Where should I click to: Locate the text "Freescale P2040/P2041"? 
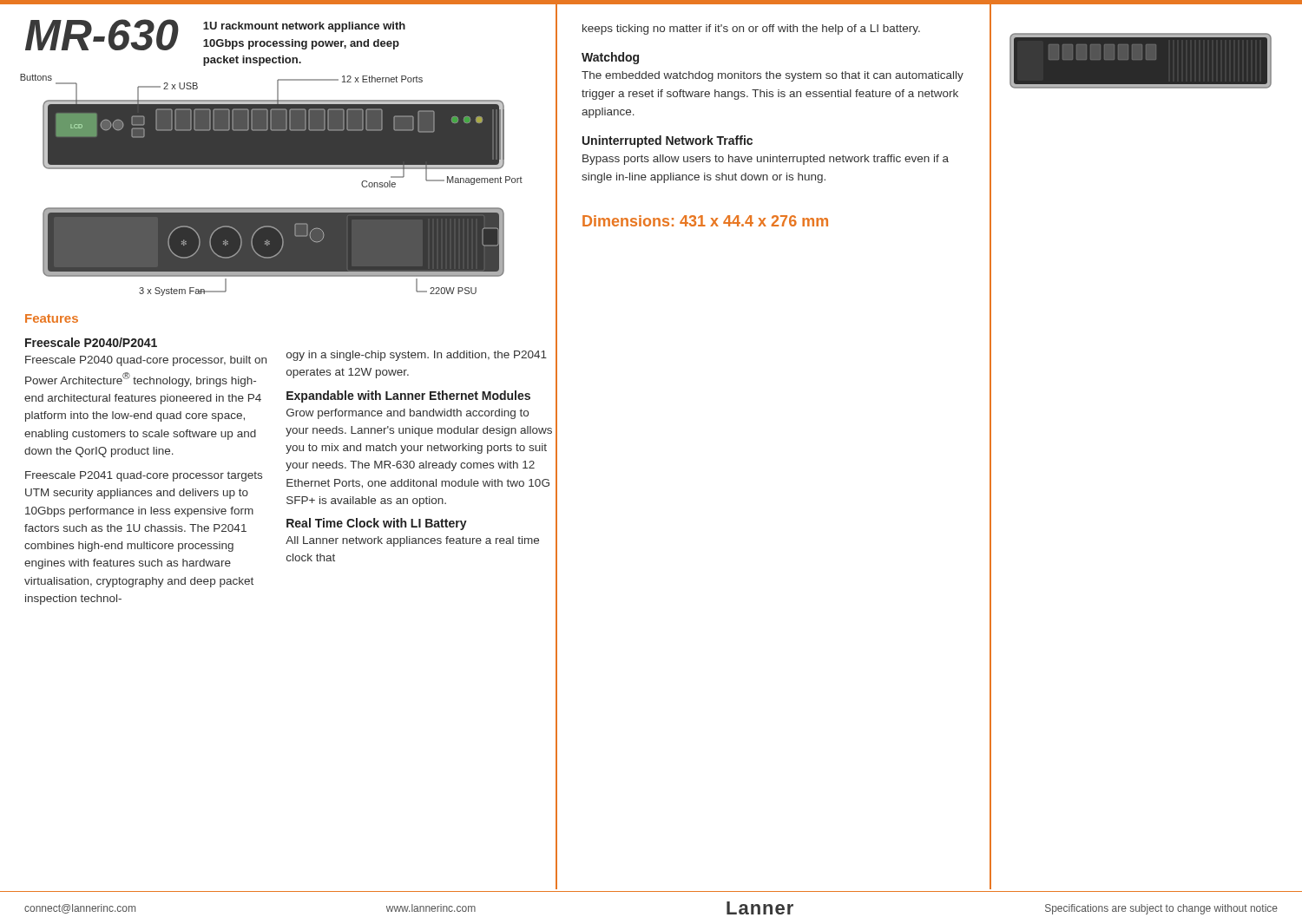pos(91,343)
